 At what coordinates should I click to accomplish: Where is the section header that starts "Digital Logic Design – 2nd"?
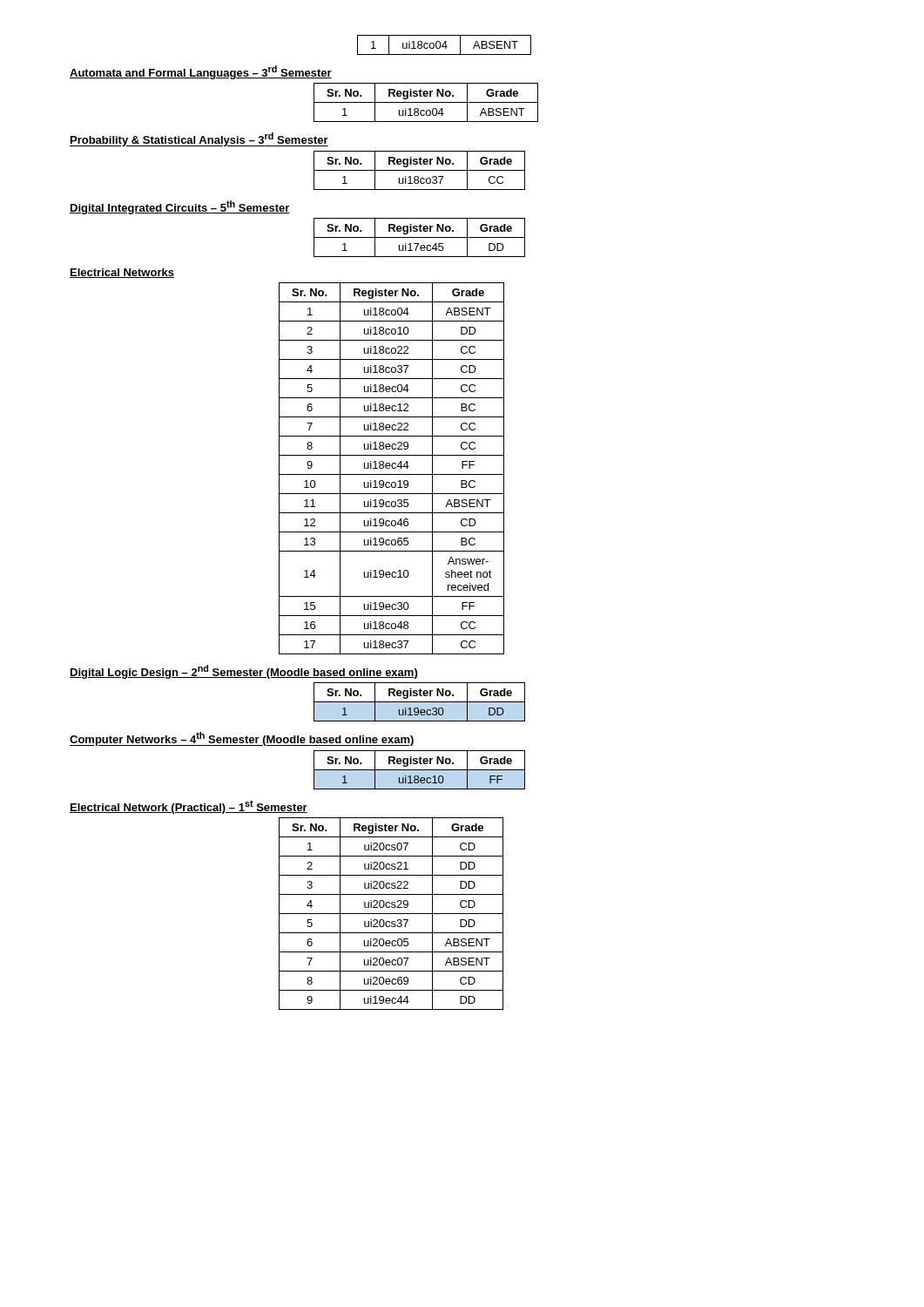[244, 671]
